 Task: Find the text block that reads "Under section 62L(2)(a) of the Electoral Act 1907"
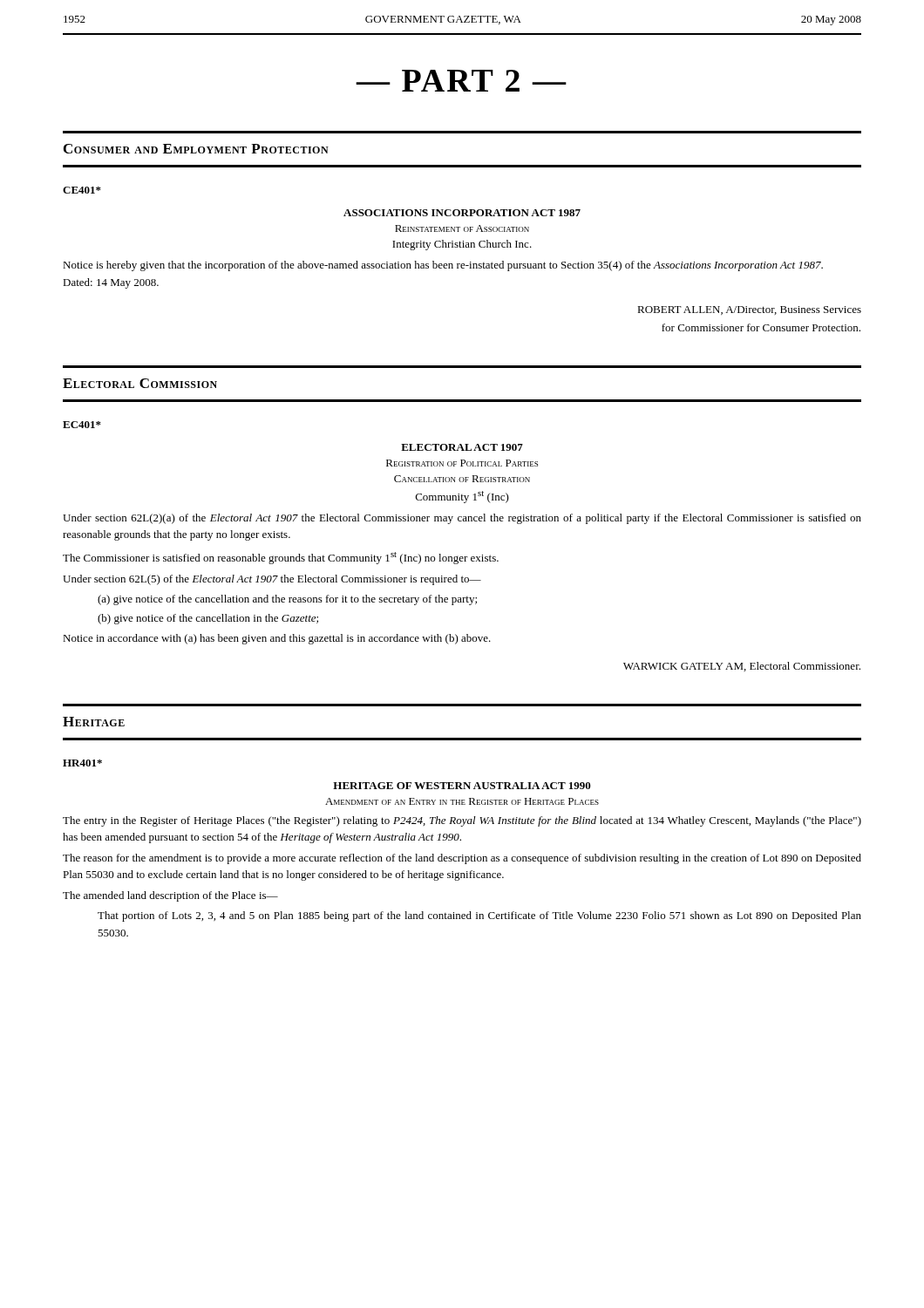[x=462, y=526]
